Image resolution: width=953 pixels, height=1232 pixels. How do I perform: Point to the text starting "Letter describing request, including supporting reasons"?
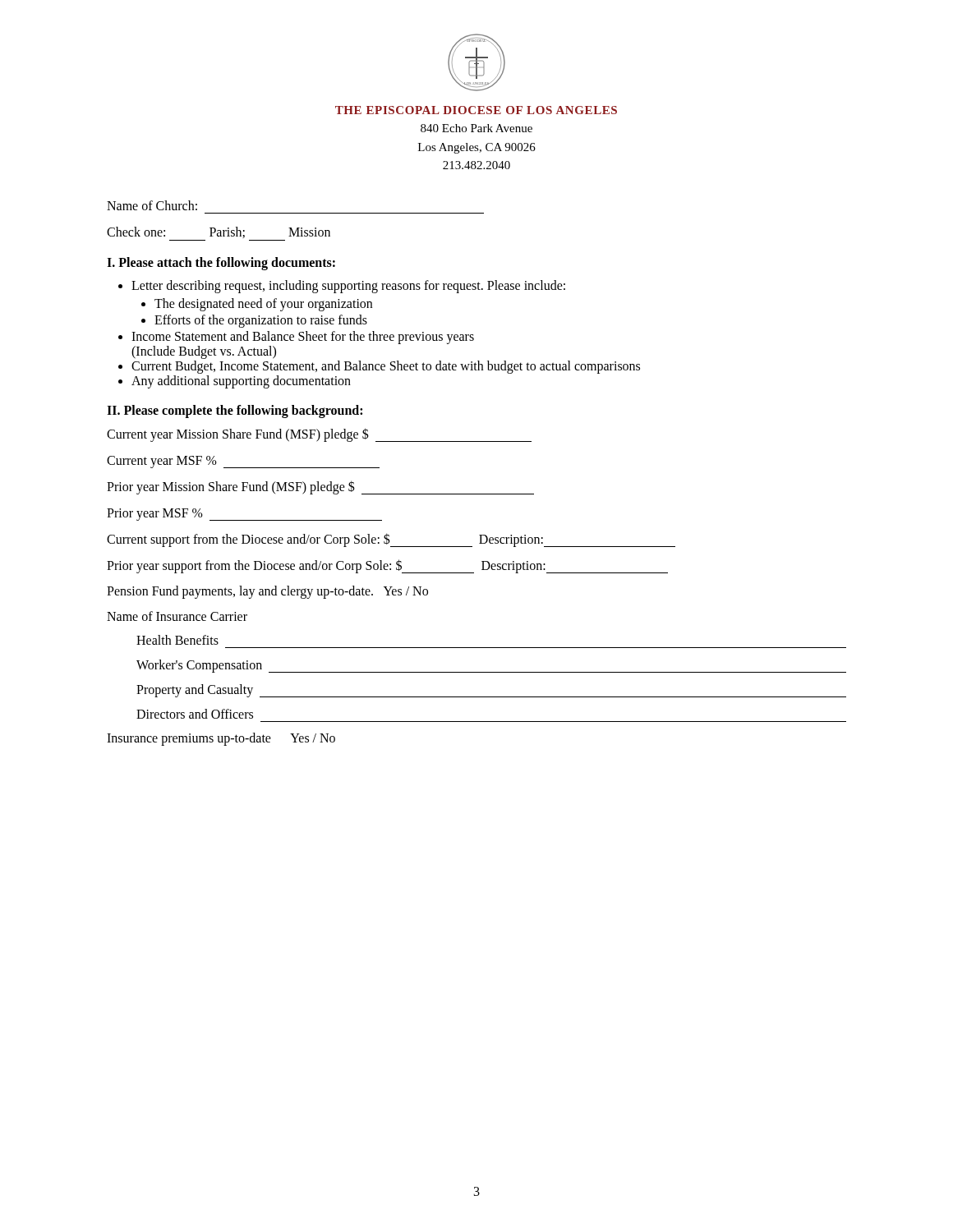click(x=348, y=287)
